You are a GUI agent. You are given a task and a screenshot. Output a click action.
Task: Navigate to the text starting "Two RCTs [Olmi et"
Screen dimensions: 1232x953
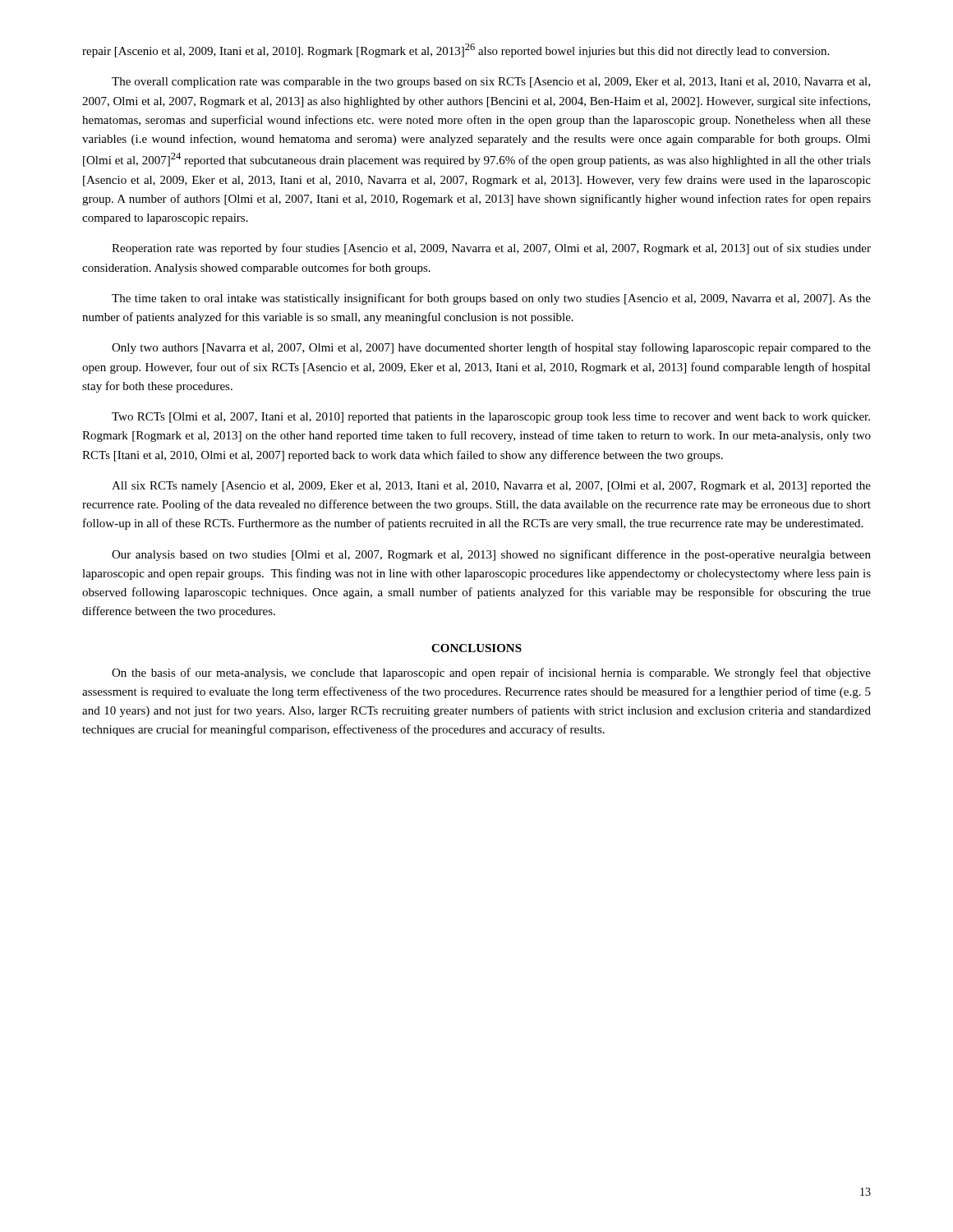click(476, 436)
